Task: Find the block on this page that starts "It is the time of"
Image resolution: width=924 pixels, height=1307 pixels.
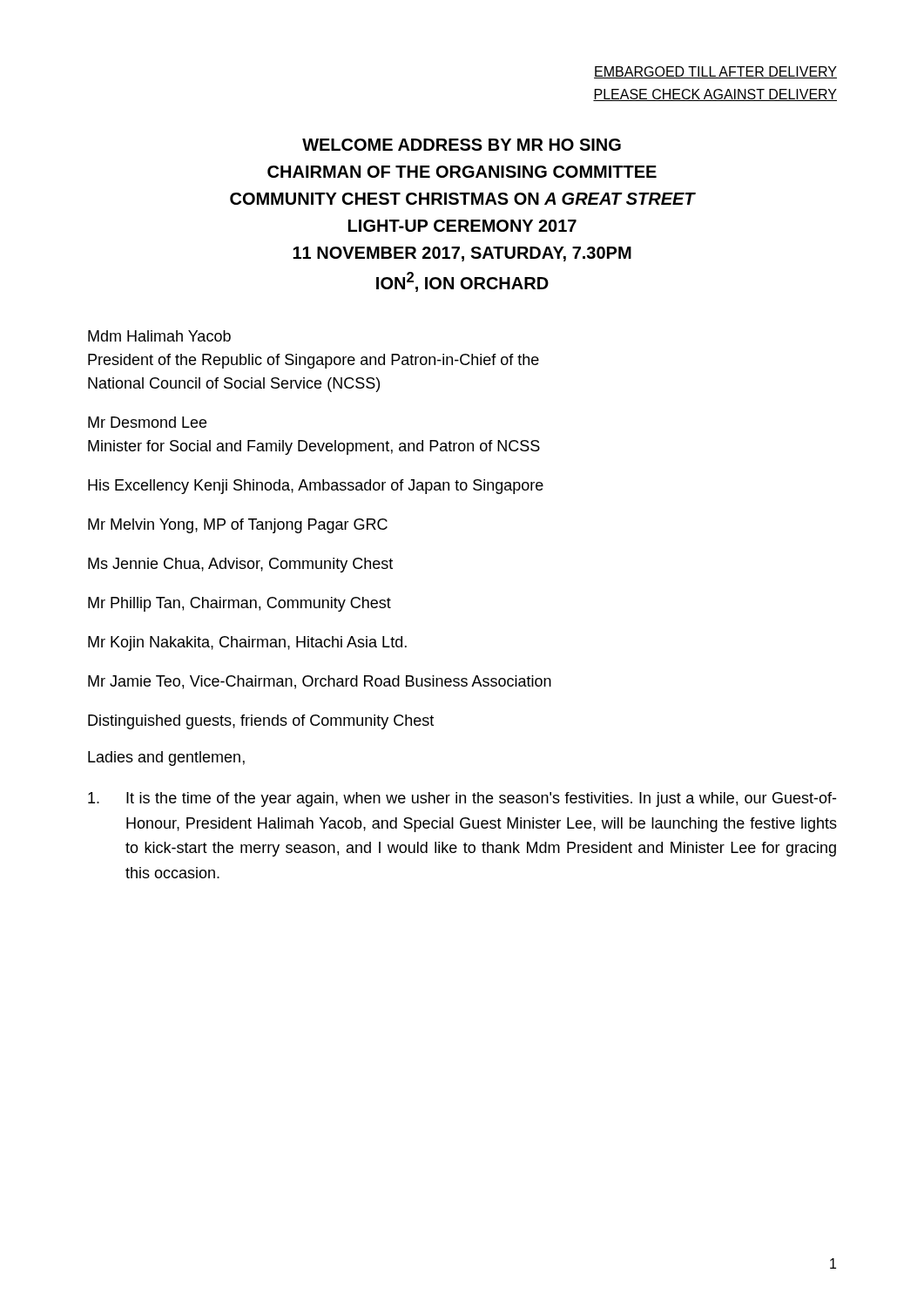Action: pos(462,836)
